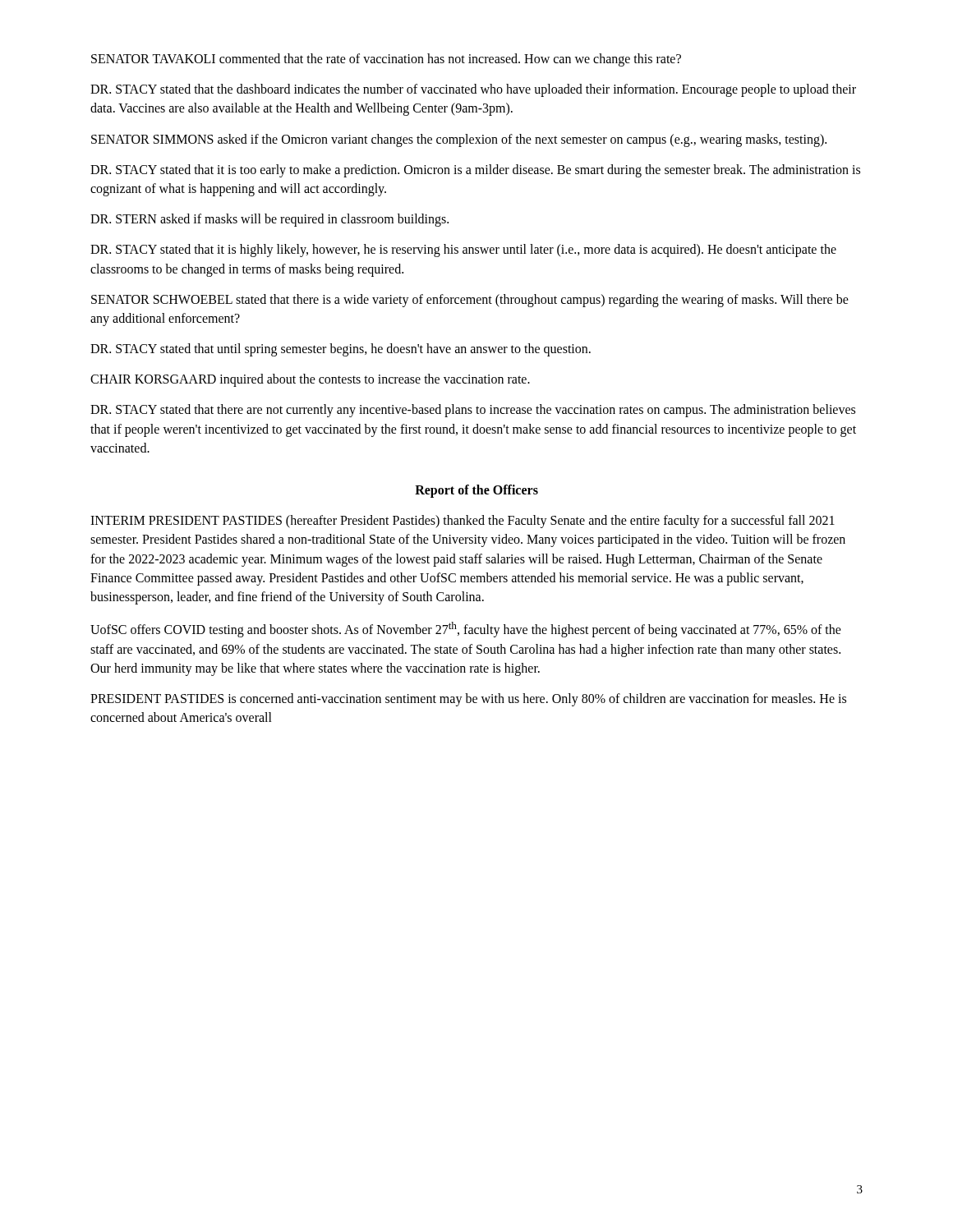Select the text block with the text "SENATOR SCHWOEBEL stated that there is a wide"

tap(469, 309)
